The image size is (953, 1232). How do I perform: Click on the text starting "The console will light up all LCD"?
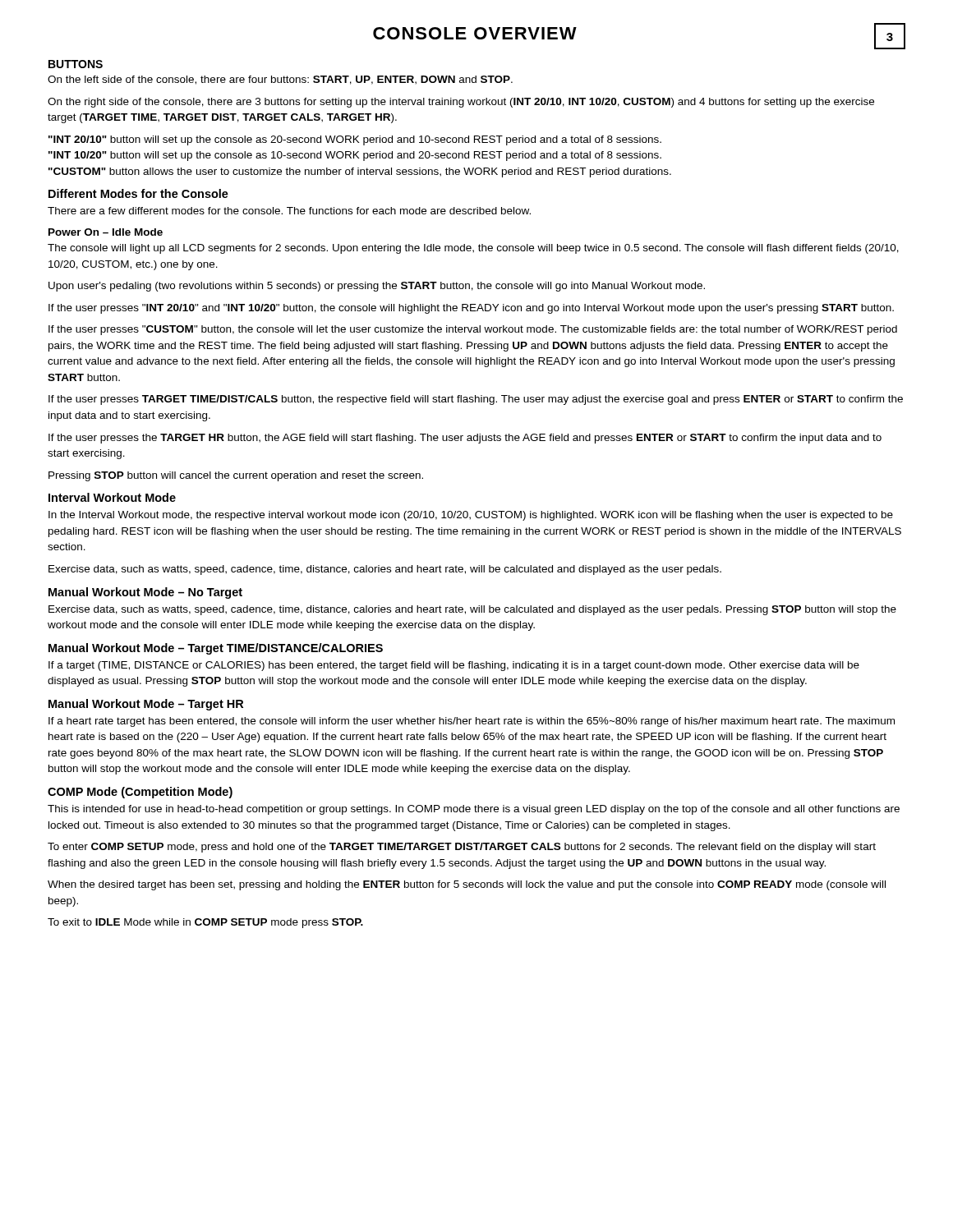pyautogui.click(x=473, y=256)
